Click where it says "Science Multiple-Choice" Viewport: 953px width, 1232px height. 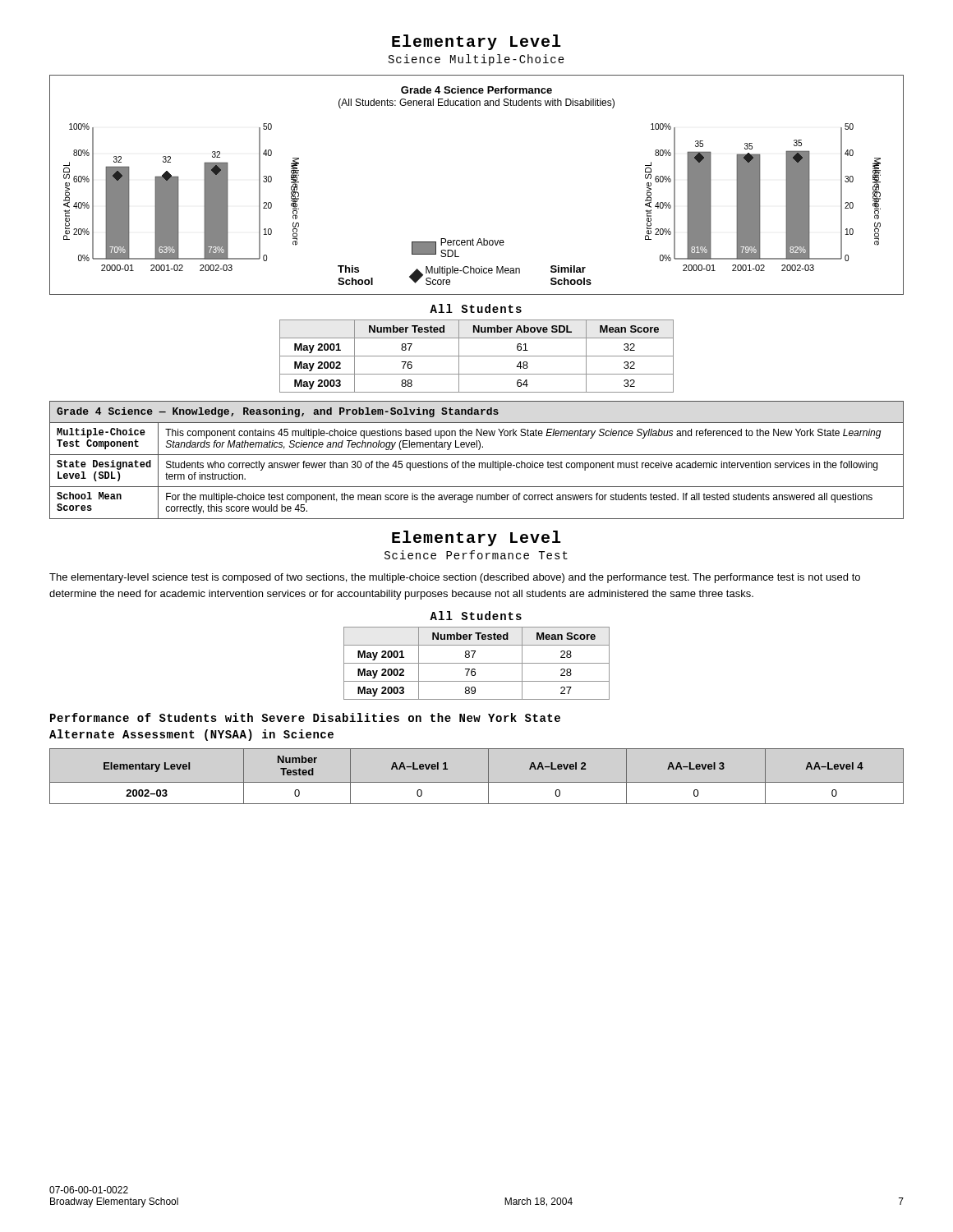tap(476, 60)
